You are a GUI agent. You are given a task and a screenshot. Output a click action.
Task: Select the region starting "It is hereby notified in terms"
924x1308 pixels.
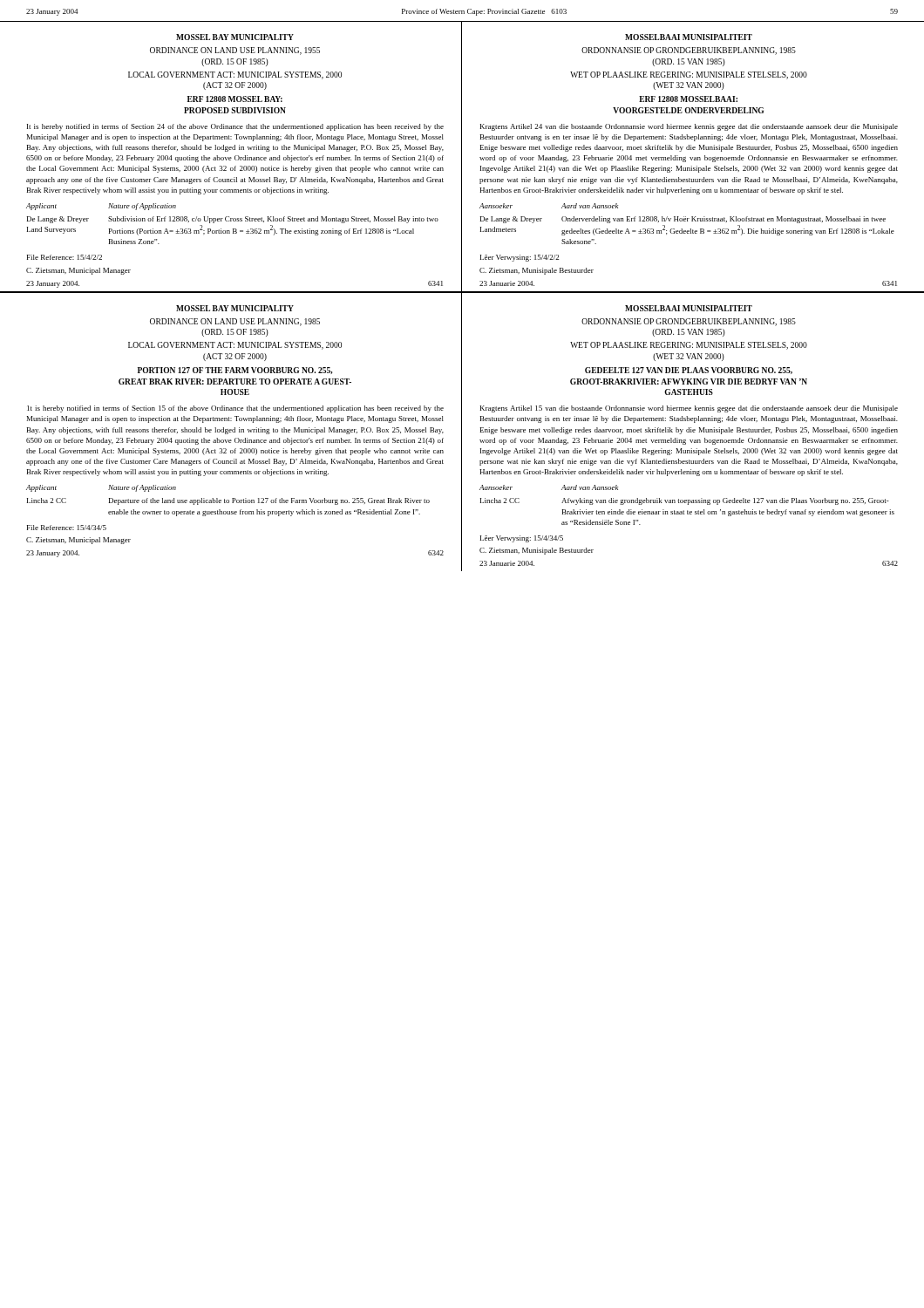pos(235,158)
